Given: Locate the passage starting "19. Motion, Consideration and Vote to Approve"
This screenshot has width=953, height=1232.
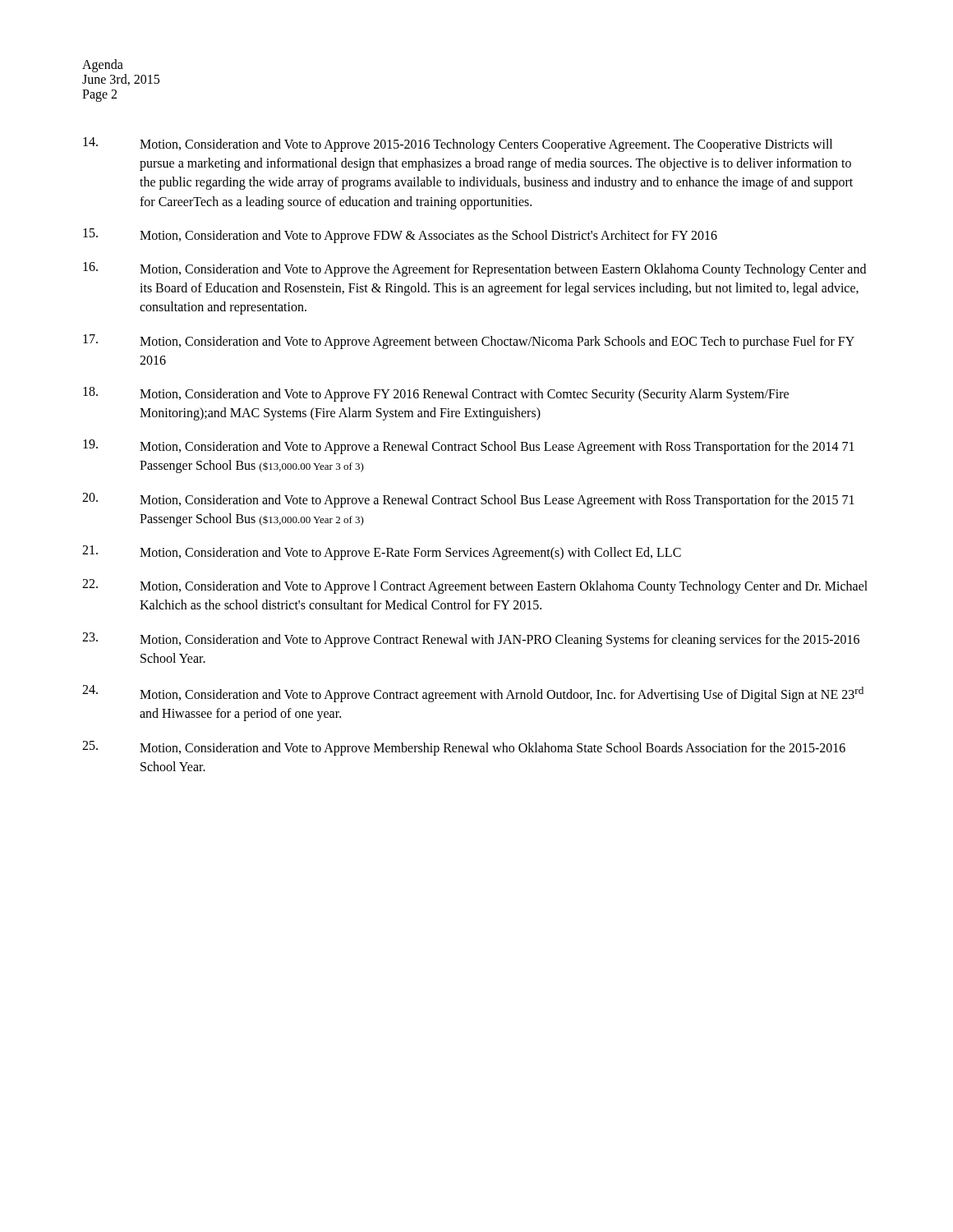Looking at the screenshot, I should point(476,456).
